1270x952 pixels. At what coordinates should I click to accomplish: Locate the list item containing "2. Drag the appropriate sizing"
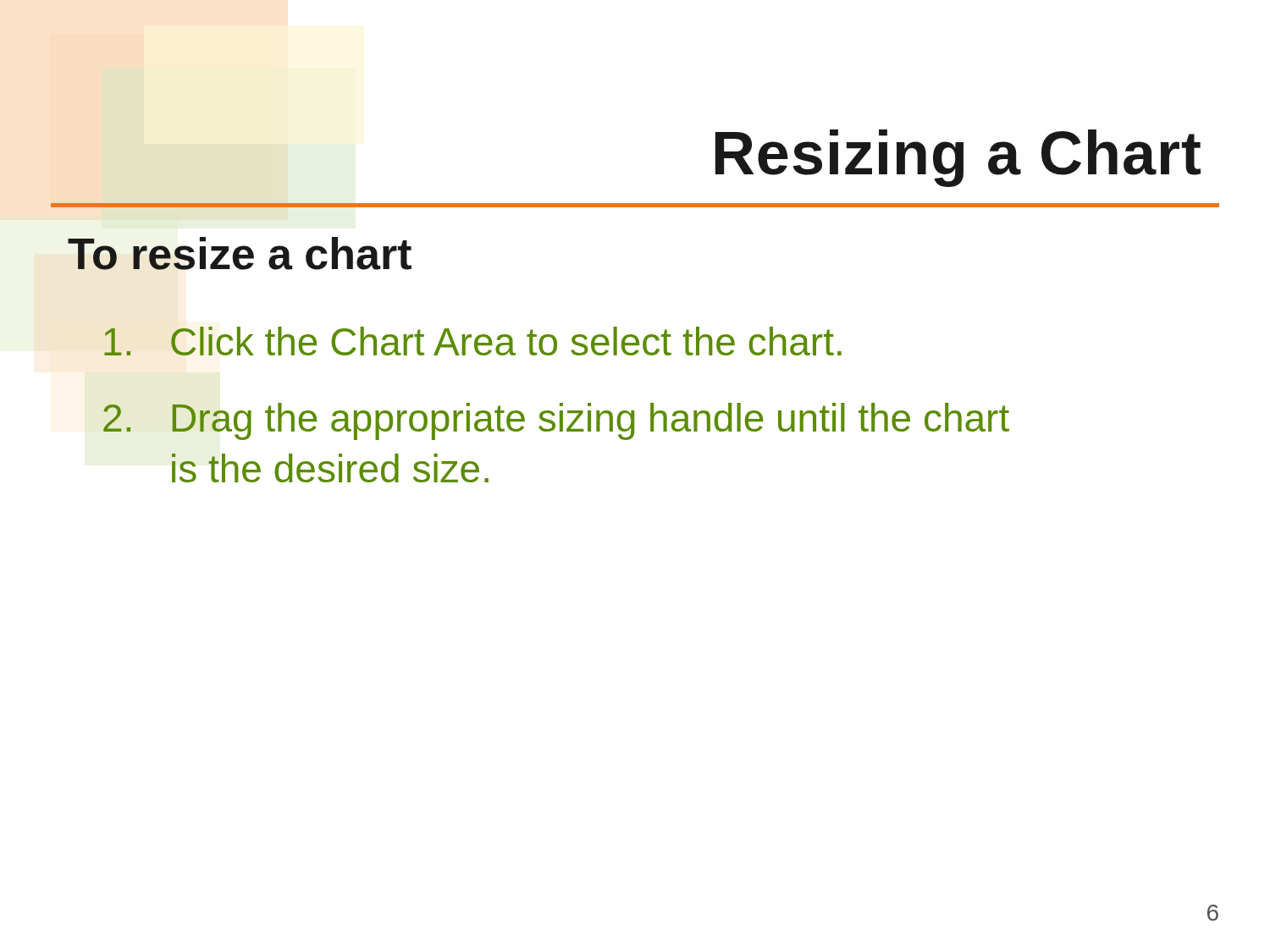coord(555,444)
